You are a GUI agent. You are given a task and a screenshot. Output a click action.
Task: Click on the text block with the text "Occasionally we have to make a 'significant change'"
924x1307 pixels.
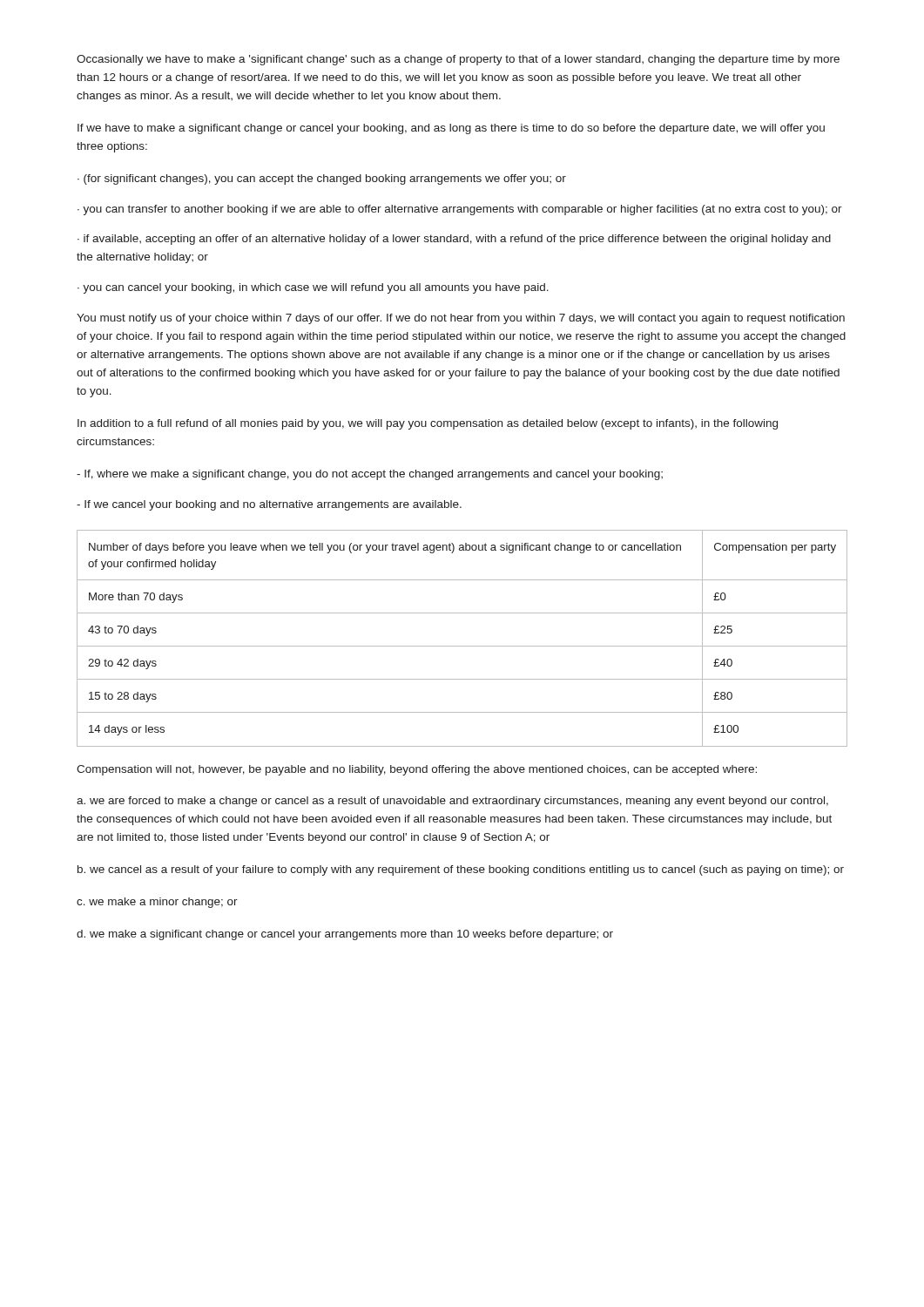[458, 77]
